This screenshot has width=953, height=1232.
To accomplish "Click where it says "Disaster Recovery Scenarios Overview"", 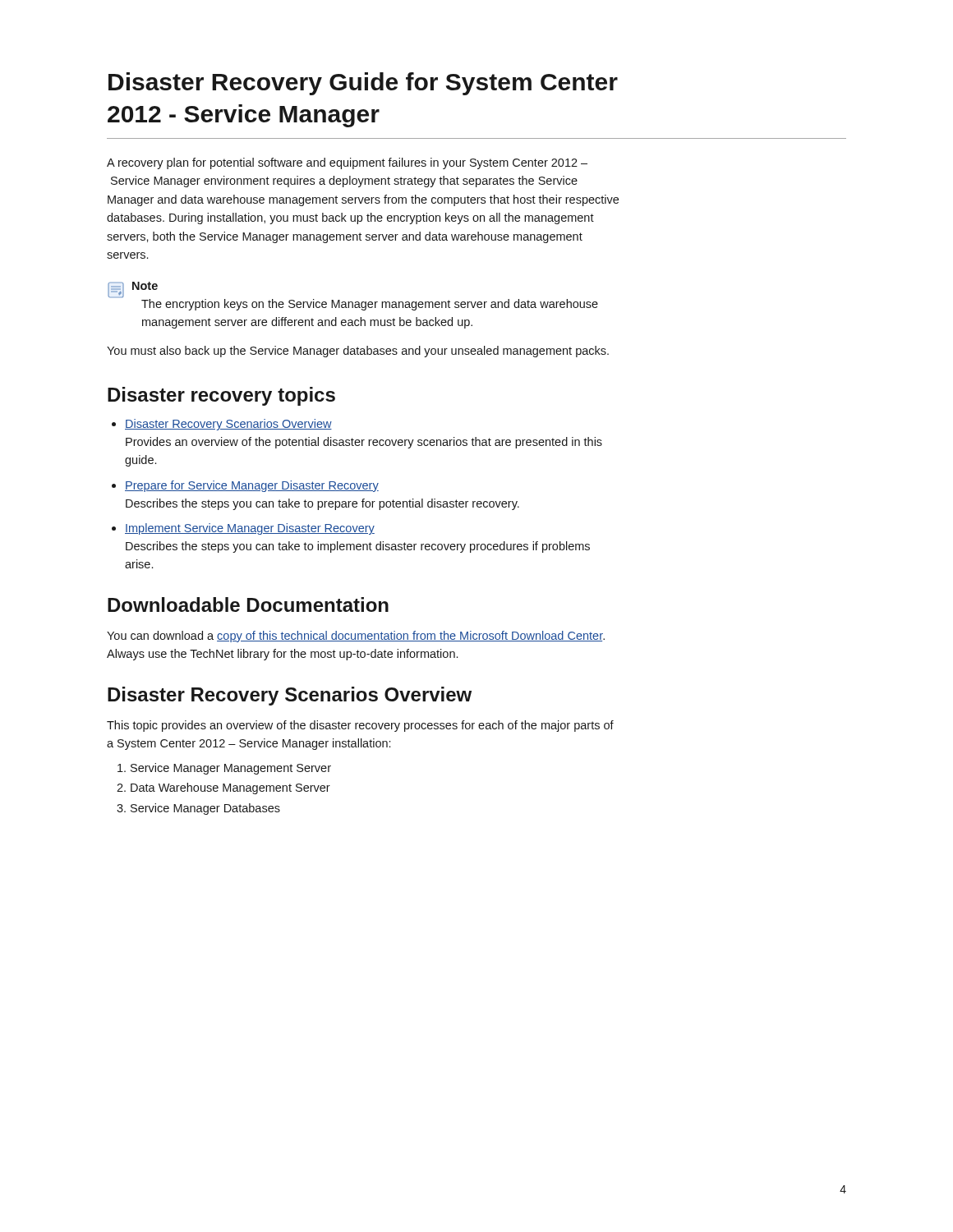I will 476,695.
